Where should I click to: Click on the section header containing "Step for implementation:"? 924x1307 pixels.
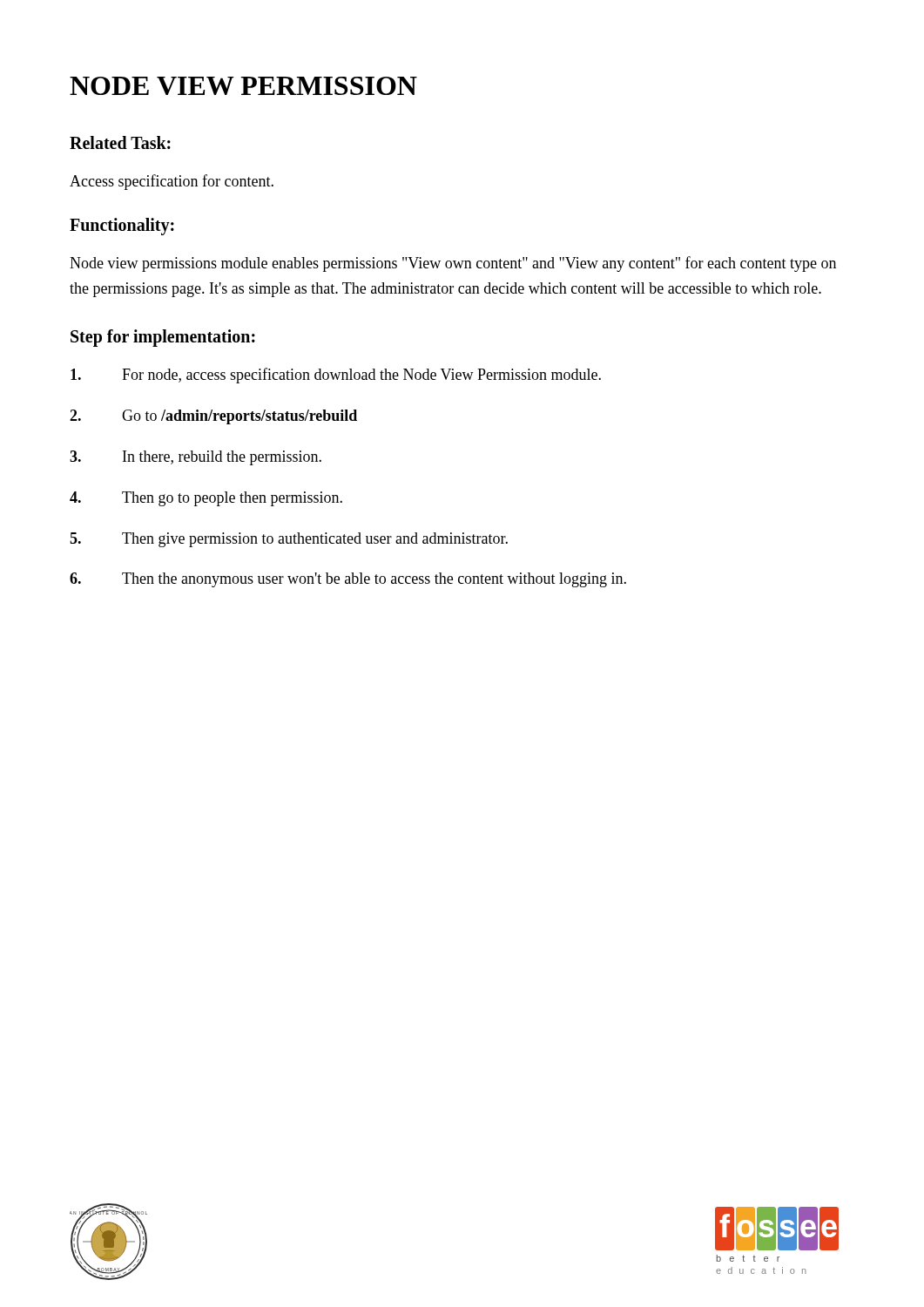coord(163,337)
